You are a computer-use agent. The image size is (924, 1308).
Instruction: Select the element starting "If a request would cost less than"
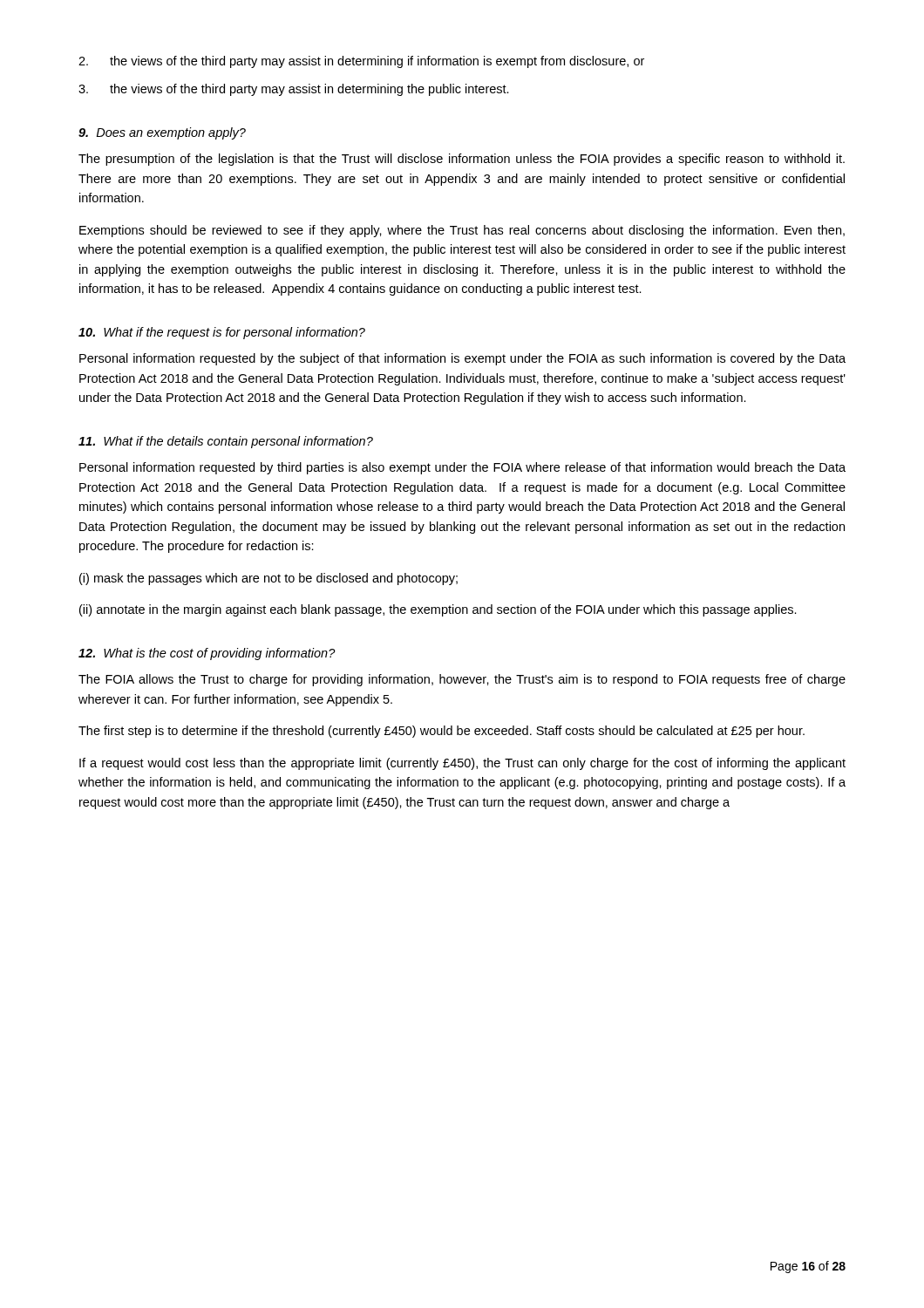(x=462, y=782)
